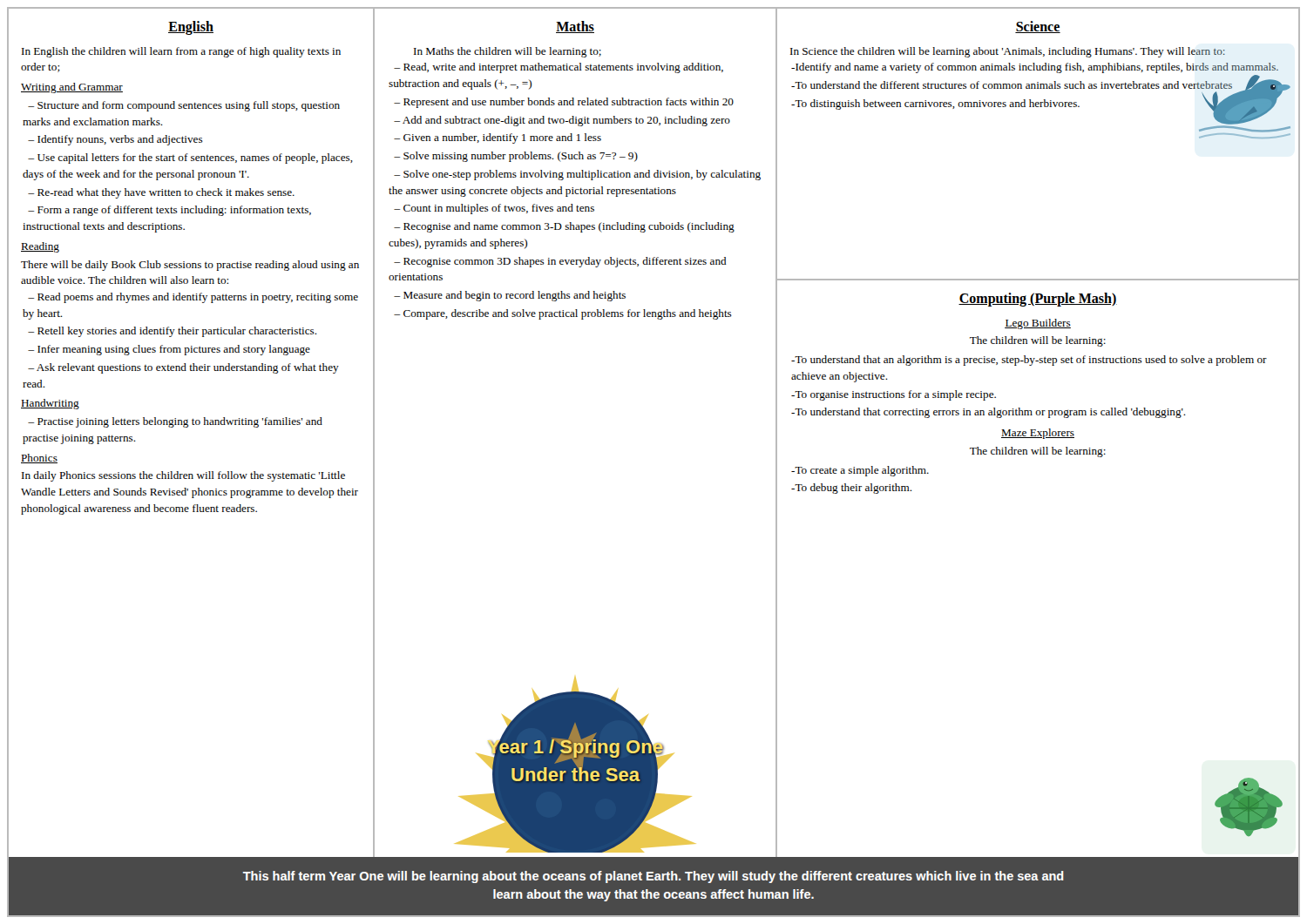The image size is (1307, 924).
Task: Navigate to the block starting "– Re-read what they have written"
Action: [x=159, y=192]
